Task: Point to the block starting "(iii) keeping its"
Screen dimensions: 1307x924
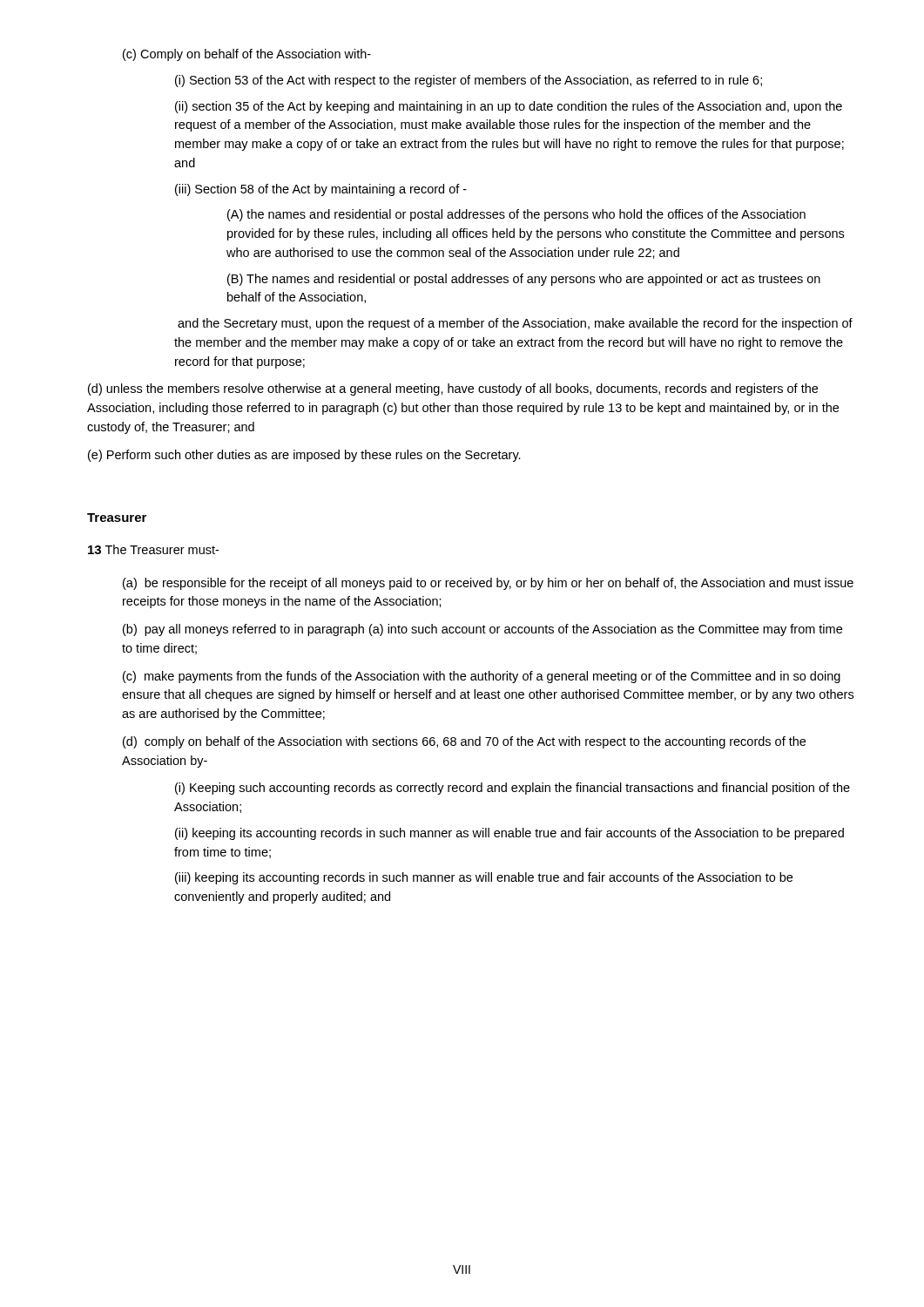Action: point(484,887)
